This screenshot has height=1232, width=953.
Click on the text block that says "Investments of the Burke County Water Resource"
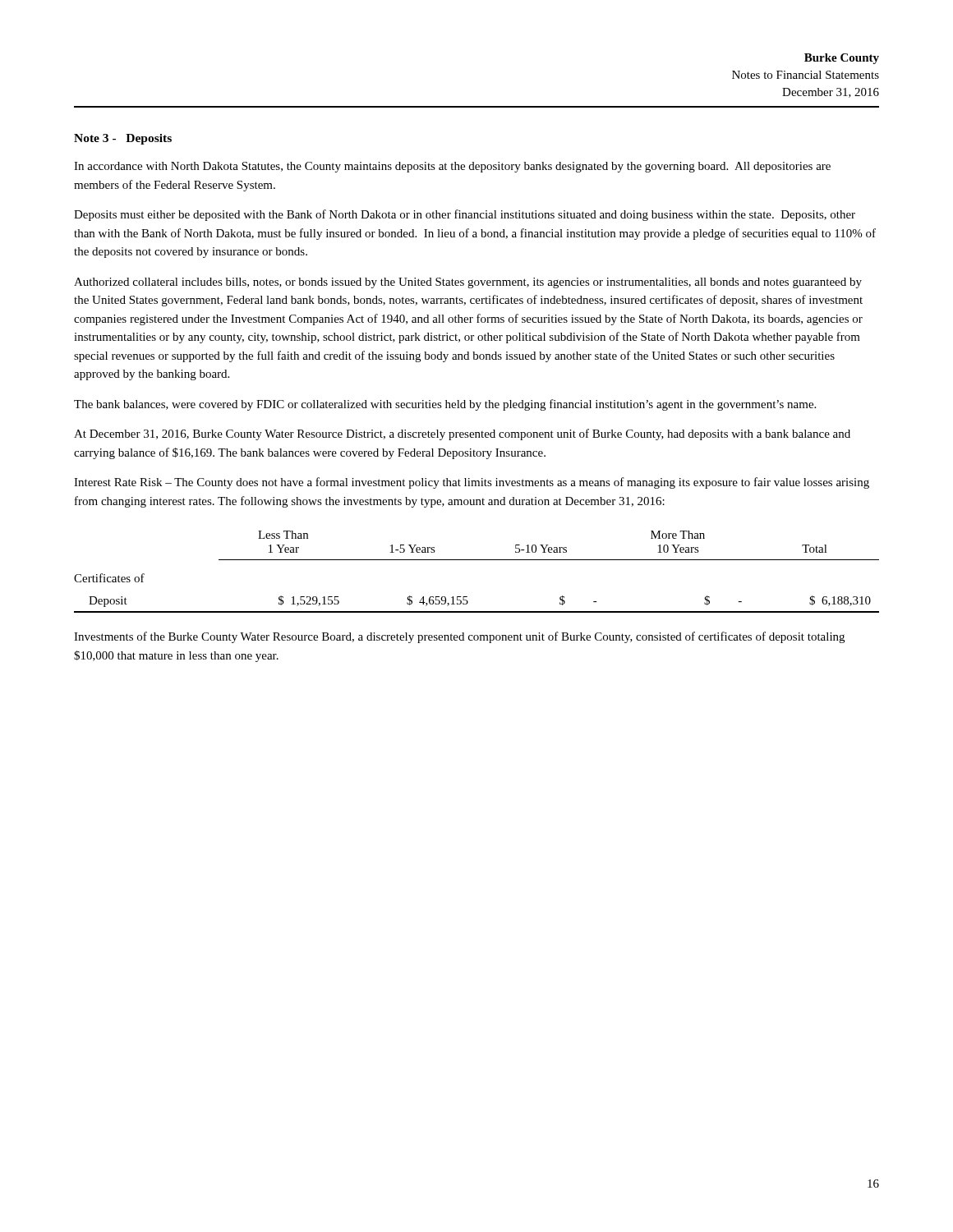459,646
